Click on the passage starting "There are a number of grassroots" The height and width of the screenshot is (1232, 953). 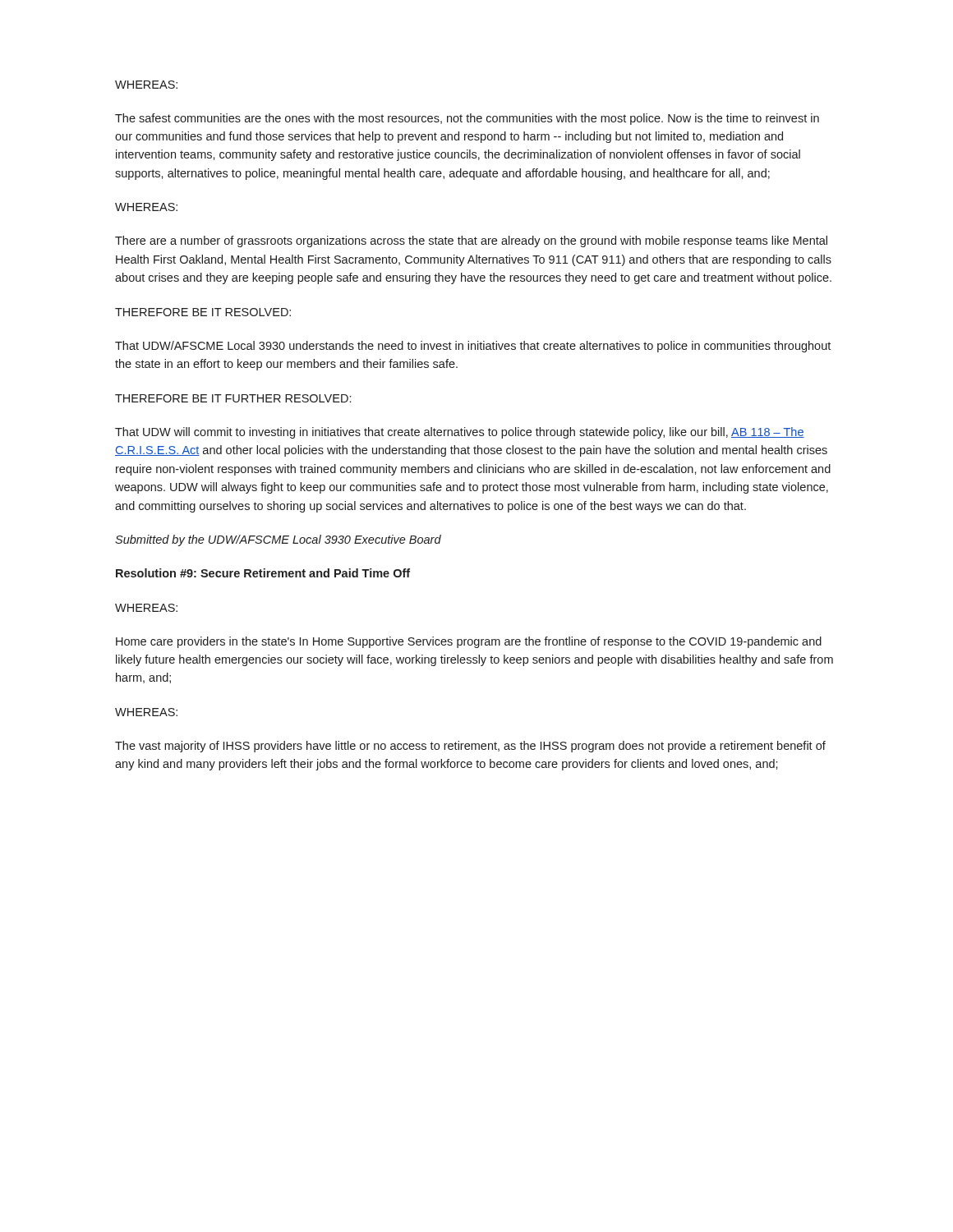tap(476, 260)
